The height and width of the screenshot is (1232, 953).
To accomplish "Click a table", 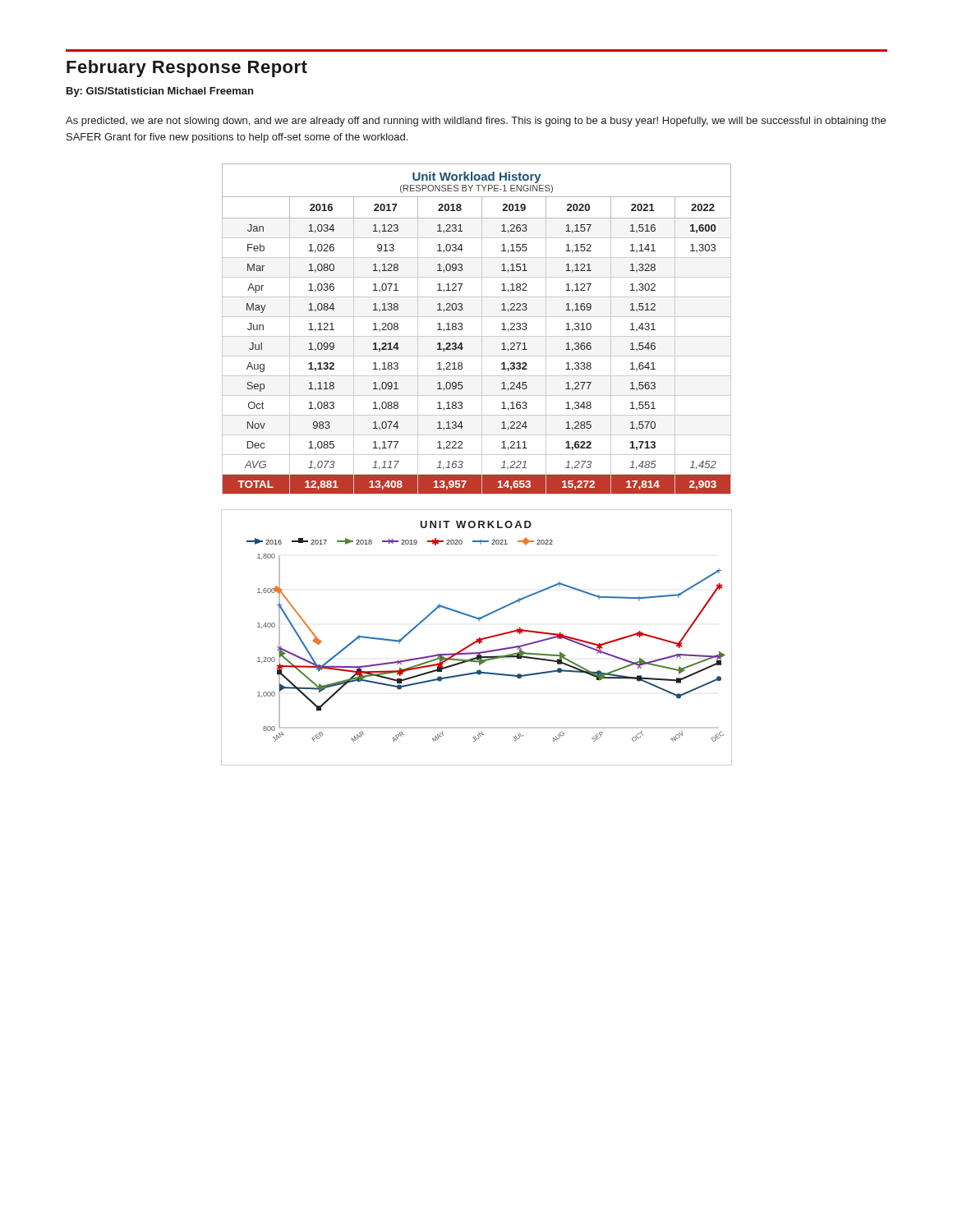I will point(476,329).
